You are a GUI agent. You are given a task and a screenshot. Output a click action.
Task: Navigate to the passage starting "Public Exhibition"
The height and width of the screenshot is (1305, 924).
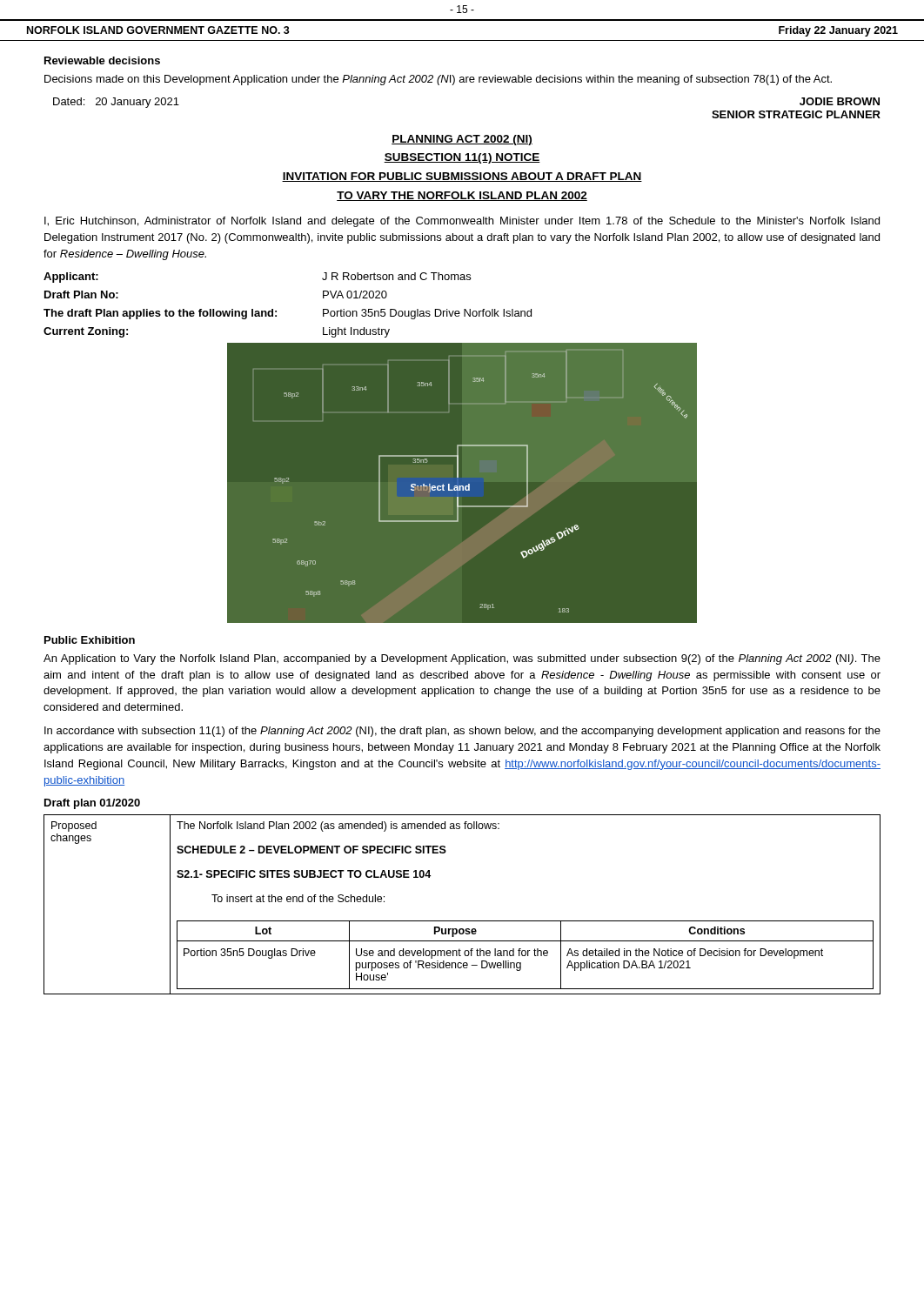point(89,640)
